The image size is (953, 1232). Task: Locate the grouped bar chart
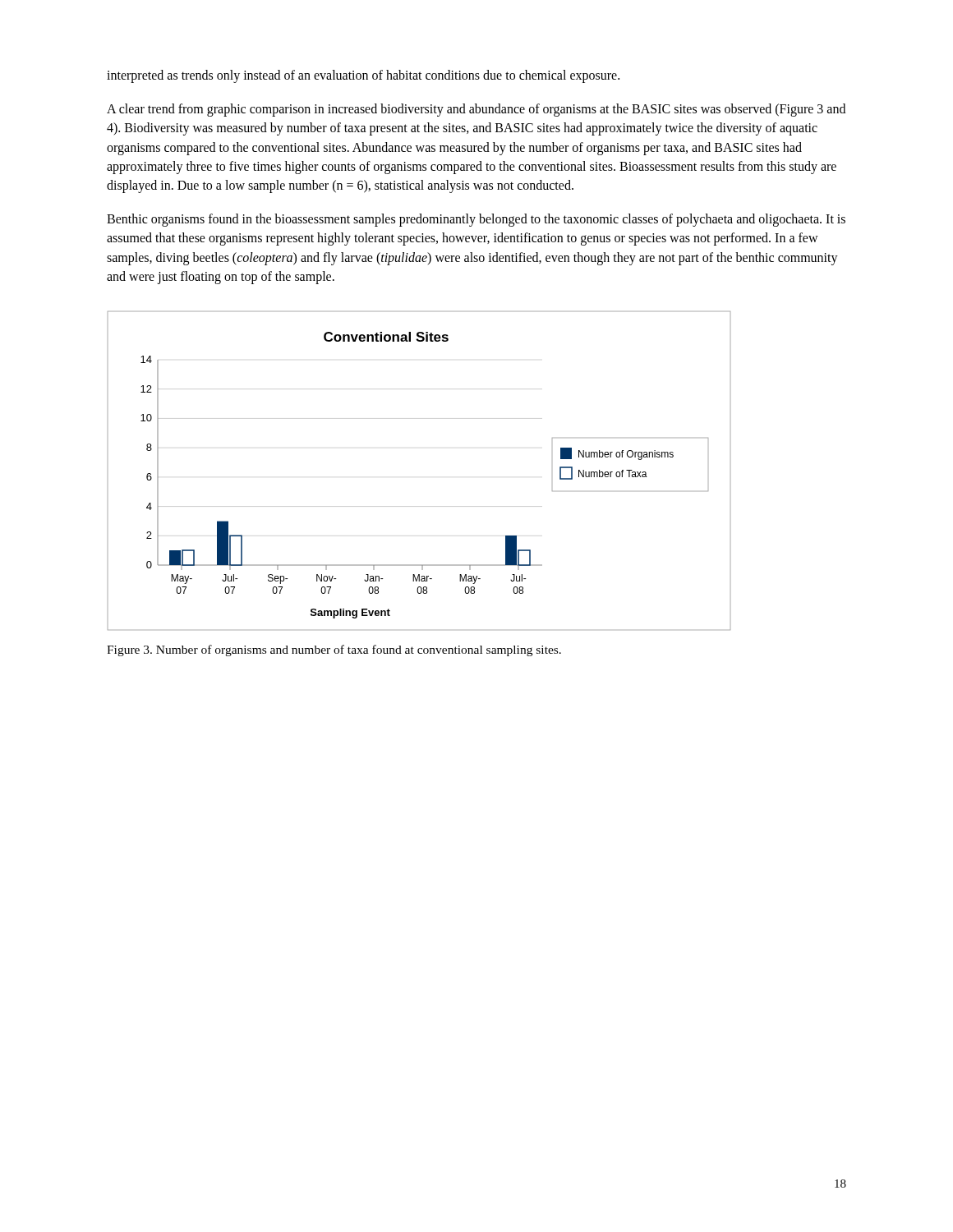click(476, 471)
